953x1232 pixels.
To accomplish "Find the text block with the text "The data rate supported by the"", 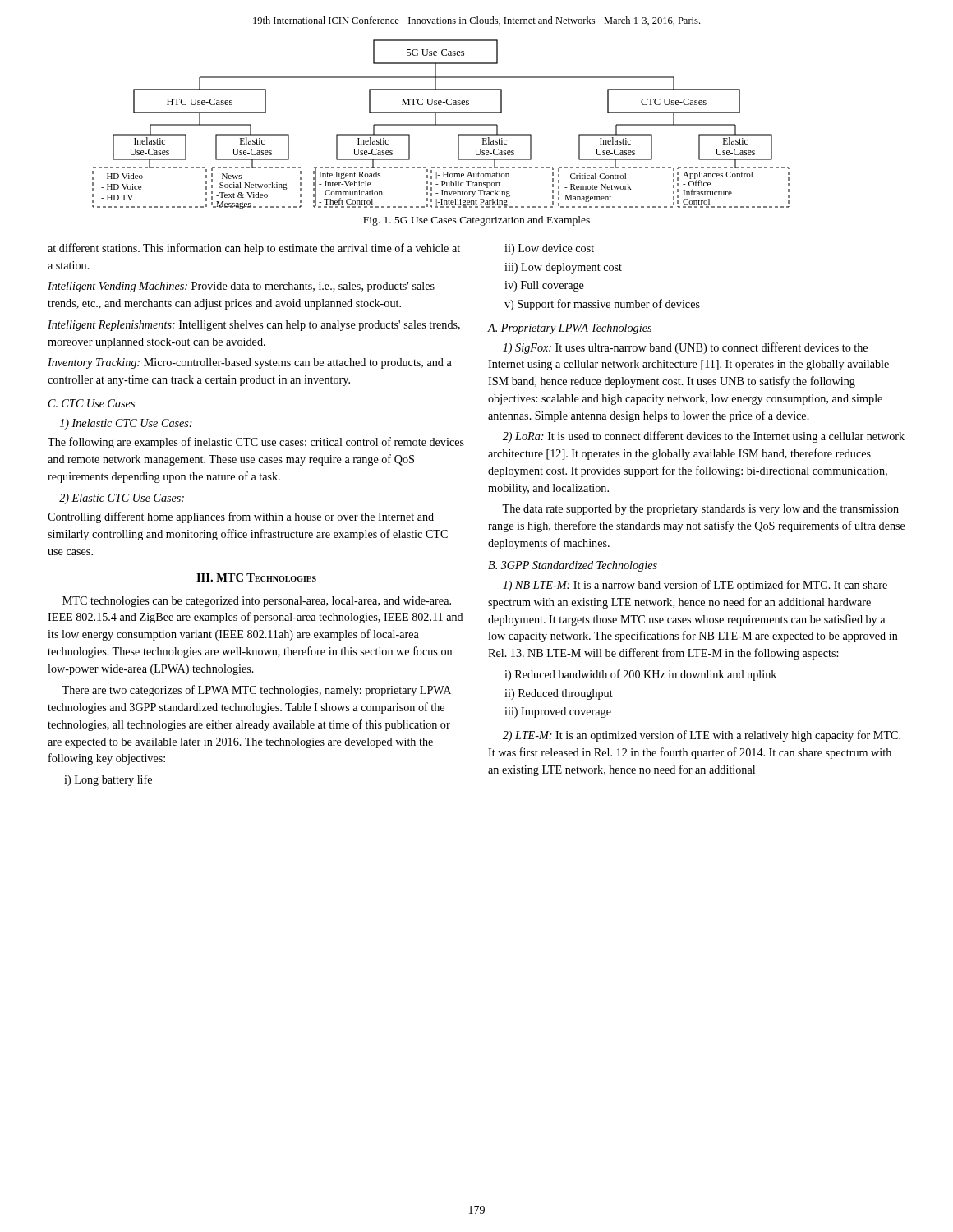I will [x=697, y=526].
